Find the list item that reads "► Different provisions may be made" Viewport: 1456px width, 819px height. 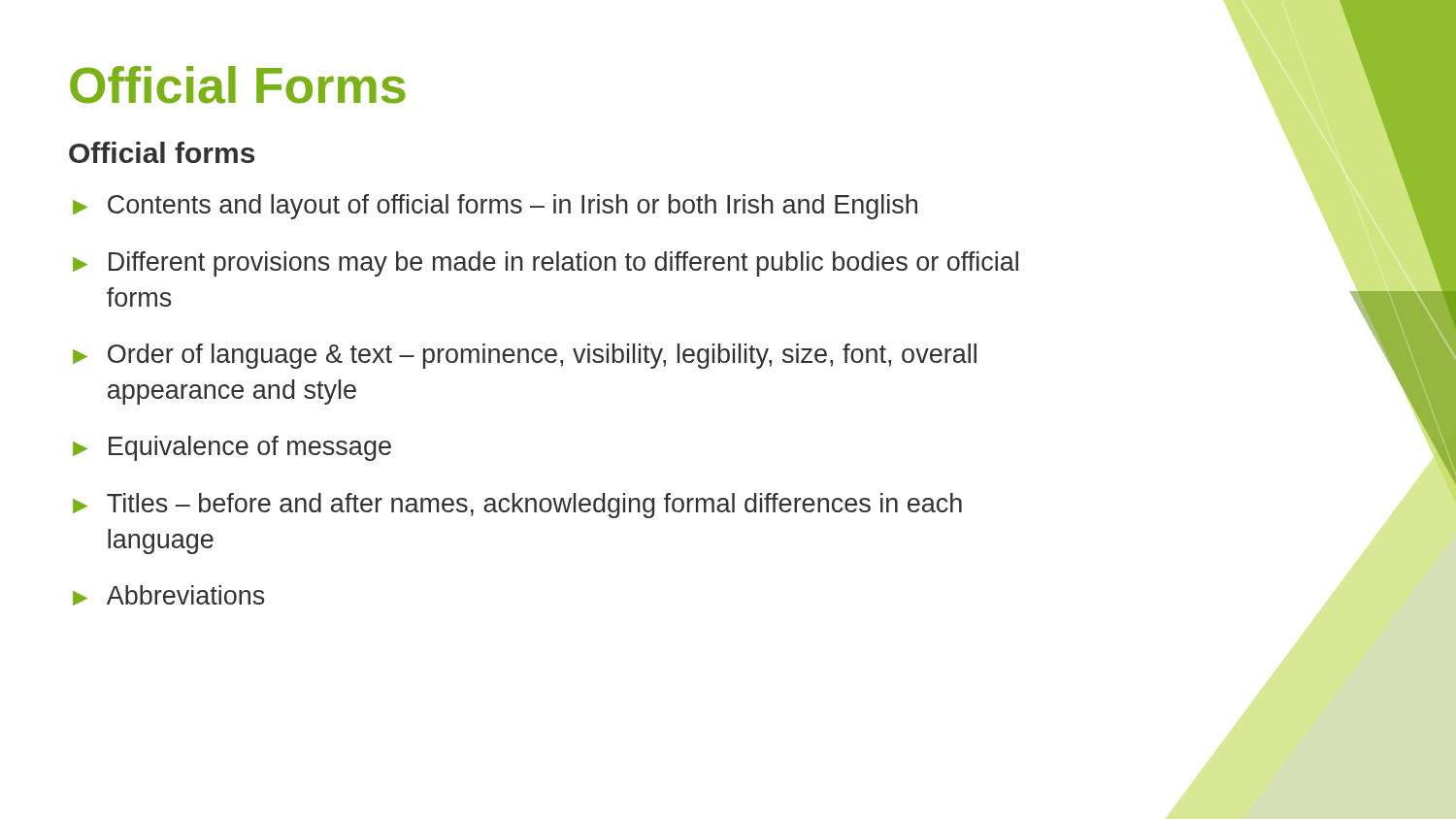pos(548,280)
